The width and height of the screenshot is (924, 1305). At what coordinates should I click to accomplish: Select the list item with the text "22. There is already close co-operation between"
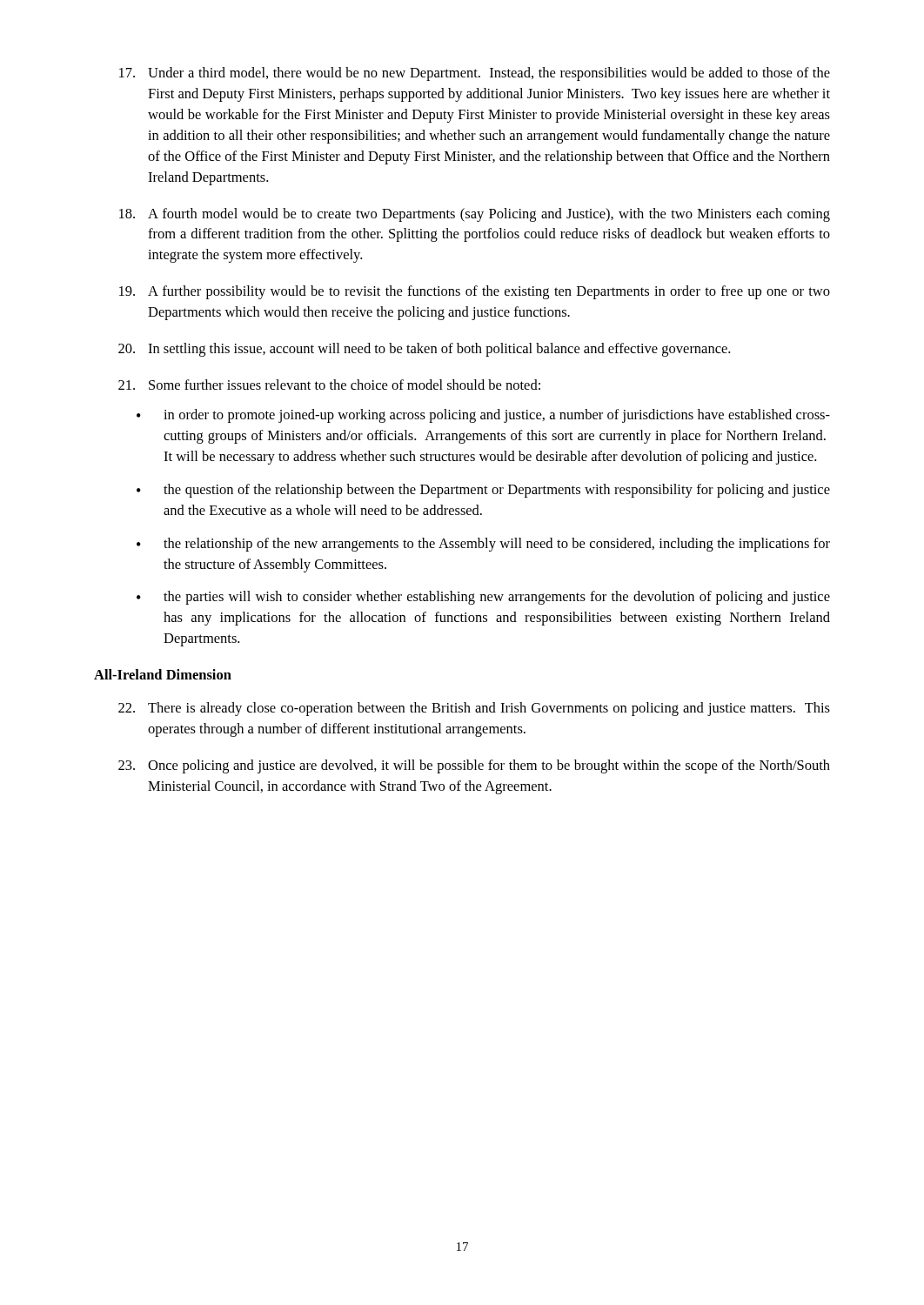pyautogui.click(x=462, y=719)
